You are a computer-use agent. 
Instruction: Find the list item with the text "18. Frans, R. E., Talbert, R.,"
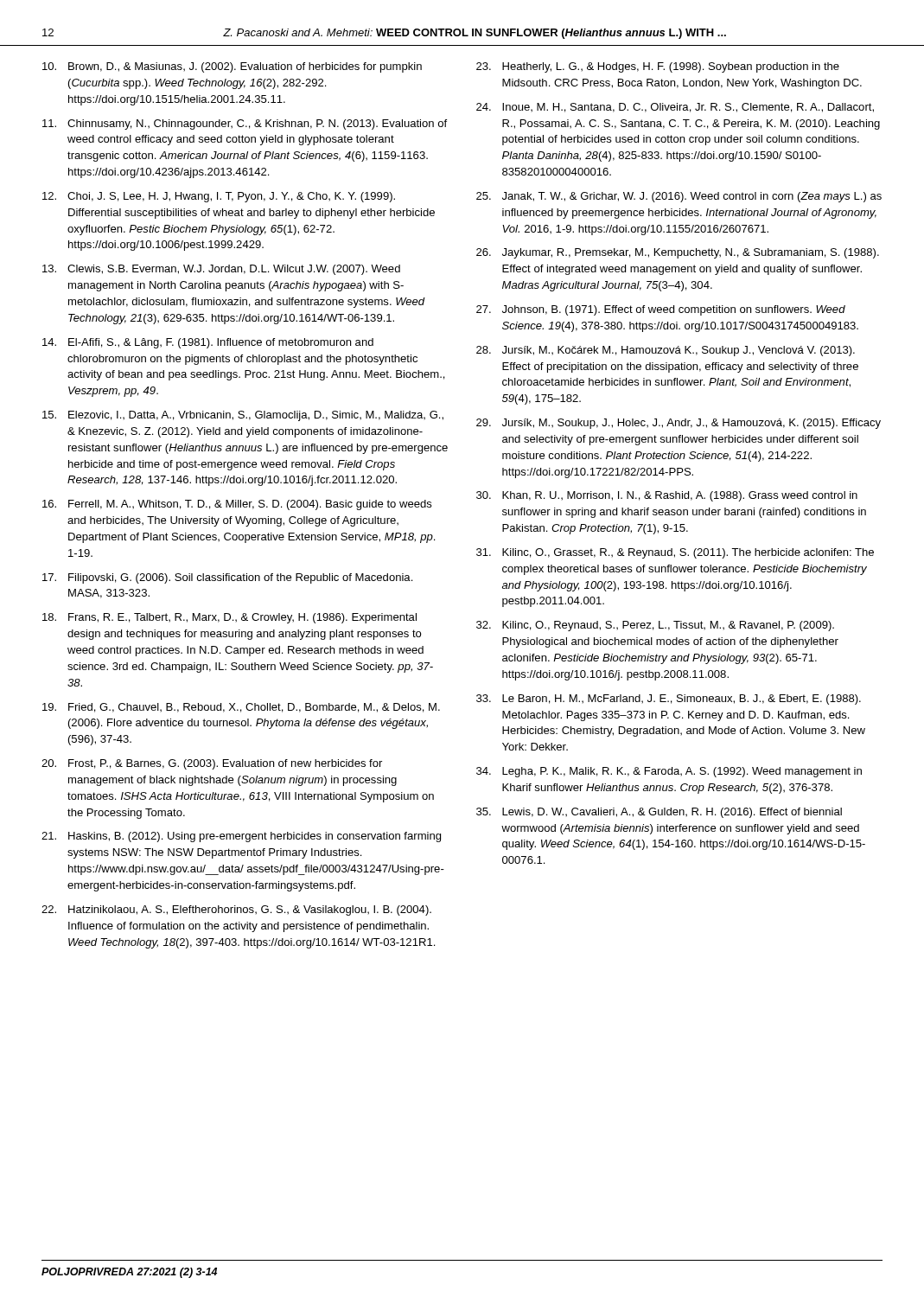[245, 651]
